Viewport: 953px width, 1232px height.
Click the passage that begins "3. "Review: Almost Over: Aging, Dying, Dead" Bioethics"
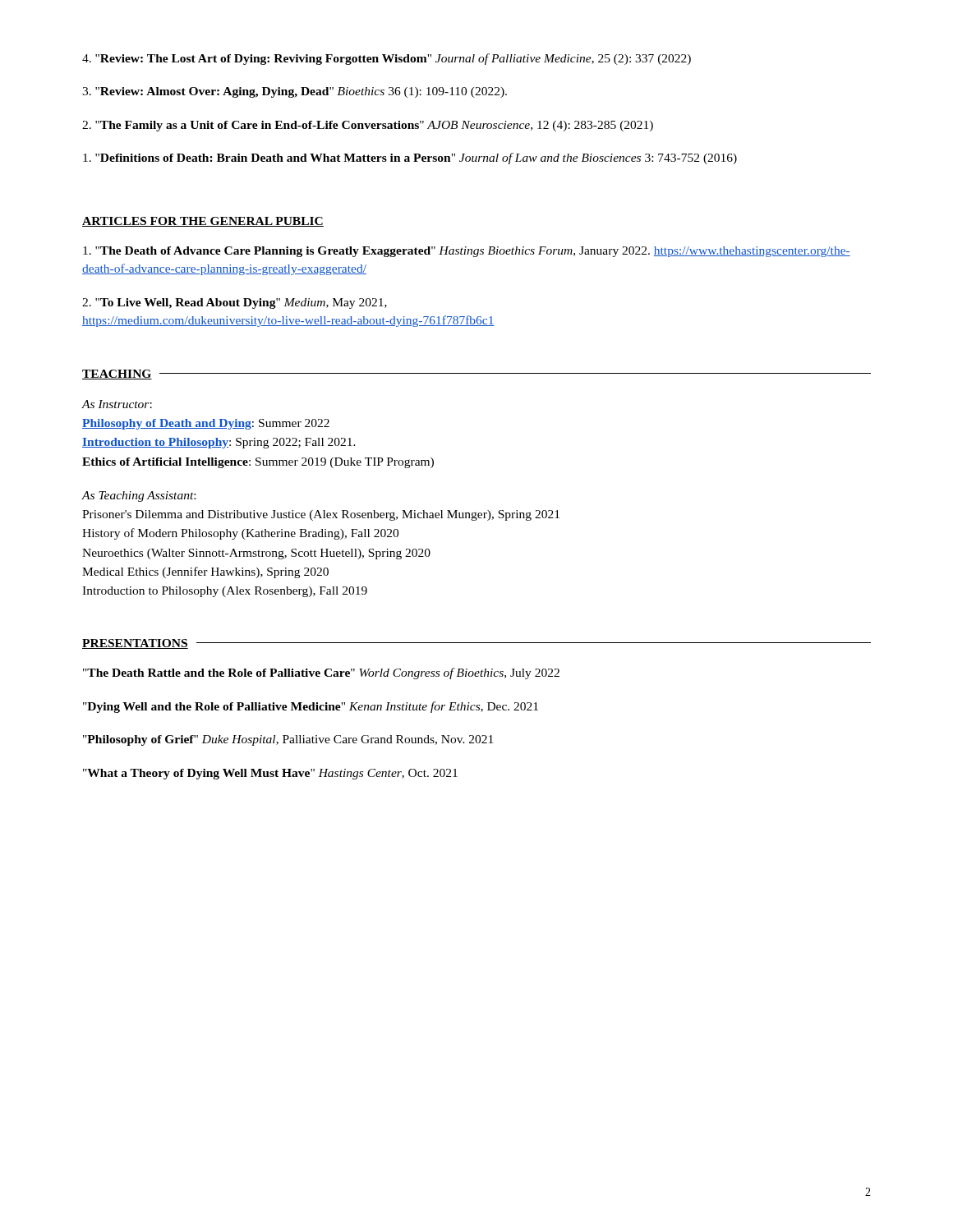coord(295,91)
